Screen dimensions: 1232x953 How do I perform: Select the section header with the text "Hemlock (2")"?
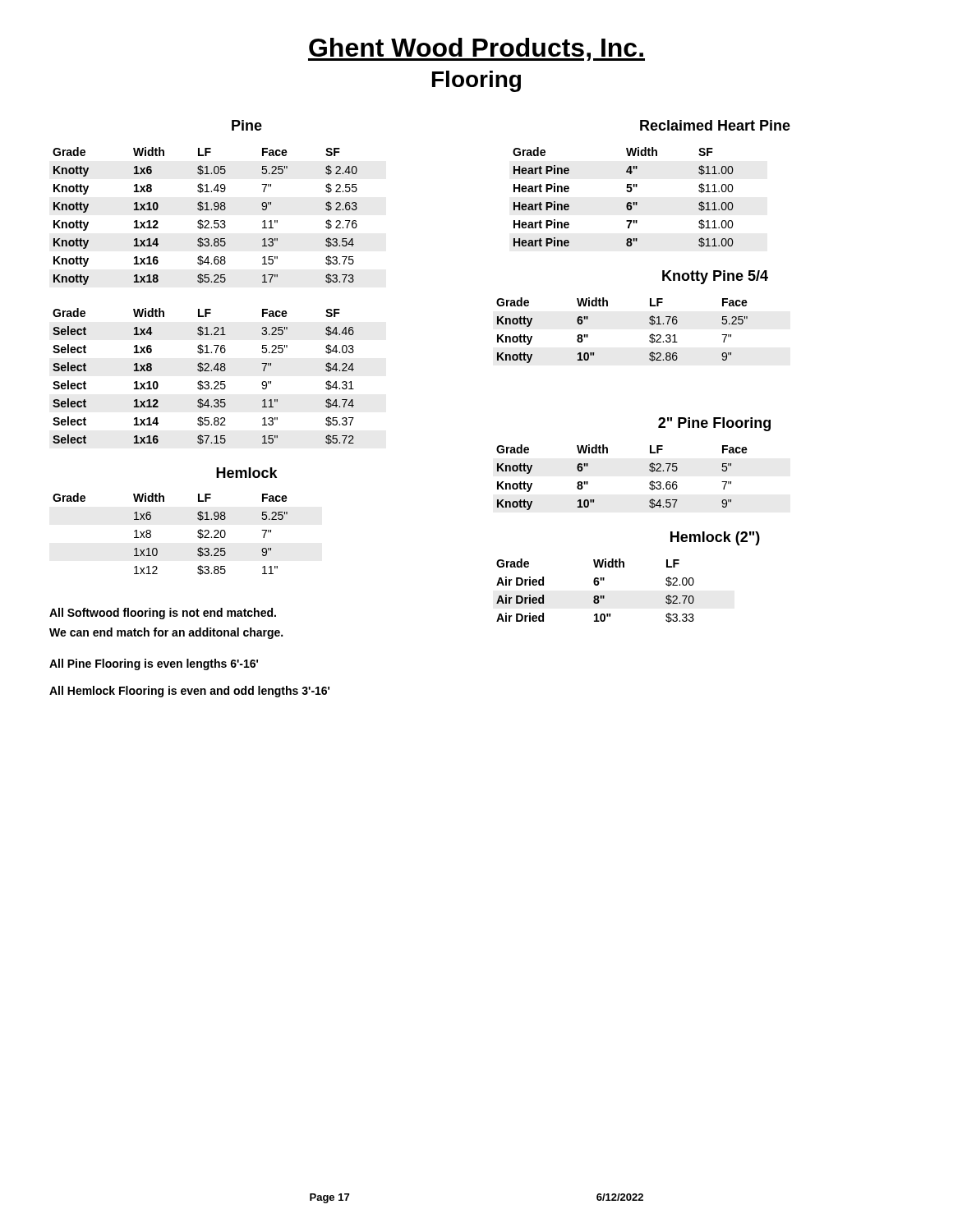[x=715, y=537]
